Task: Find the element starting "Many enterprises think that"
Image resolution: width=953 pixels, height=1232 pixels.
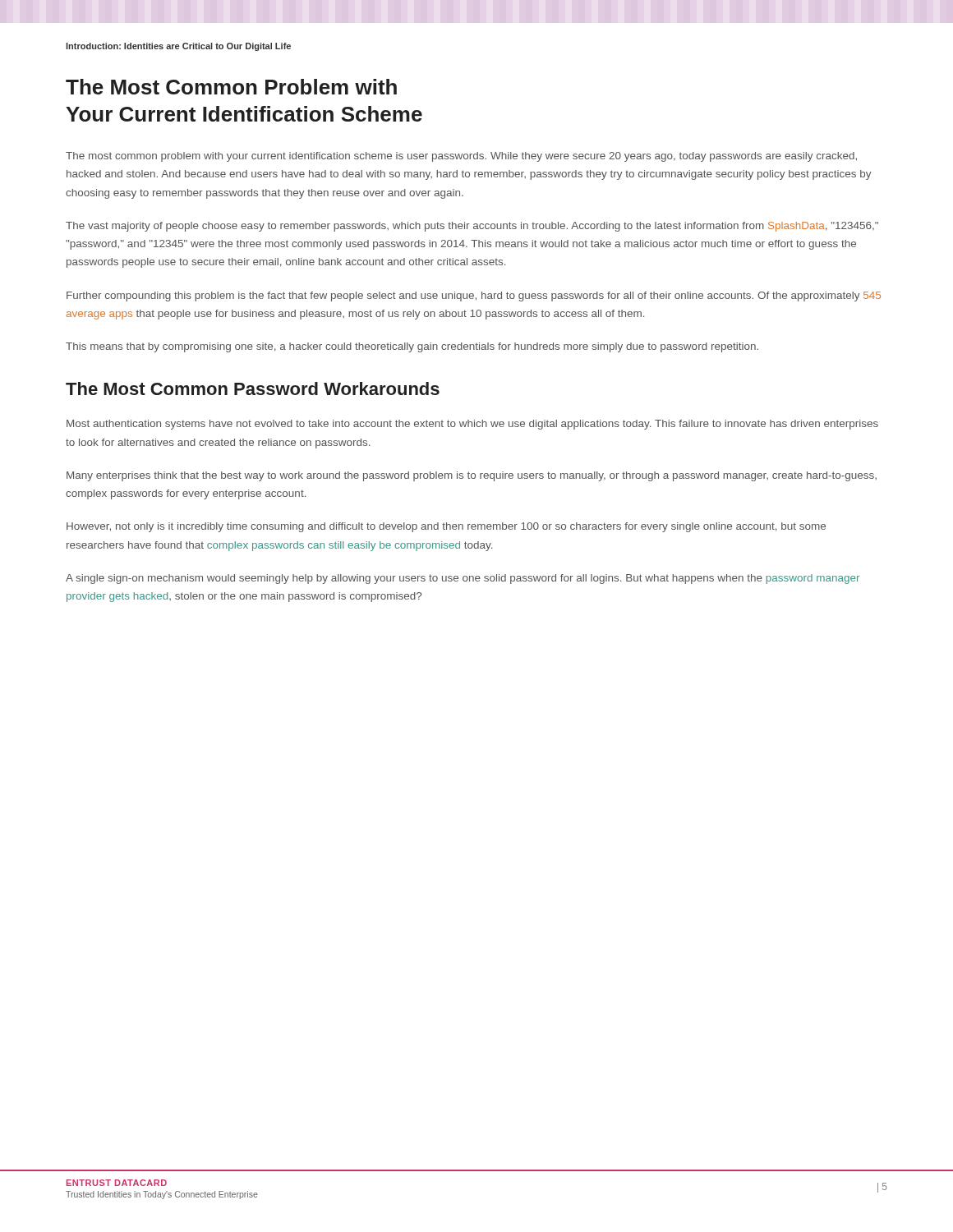Action: tap(472, 484)
